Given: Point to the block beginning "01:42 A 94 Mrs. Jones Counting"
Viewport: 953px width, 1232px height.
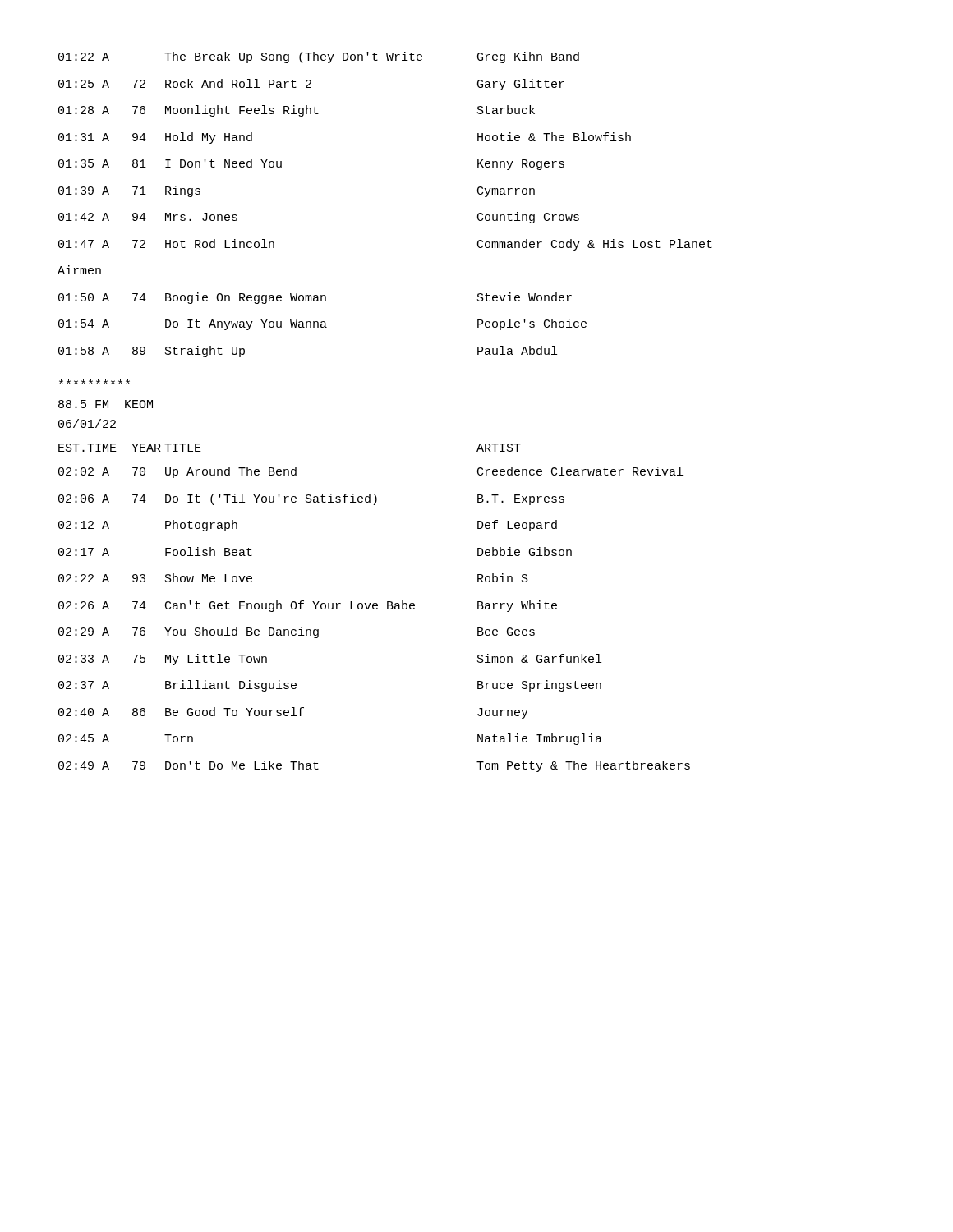Looking at the screenshot, I should click(476, 219).
